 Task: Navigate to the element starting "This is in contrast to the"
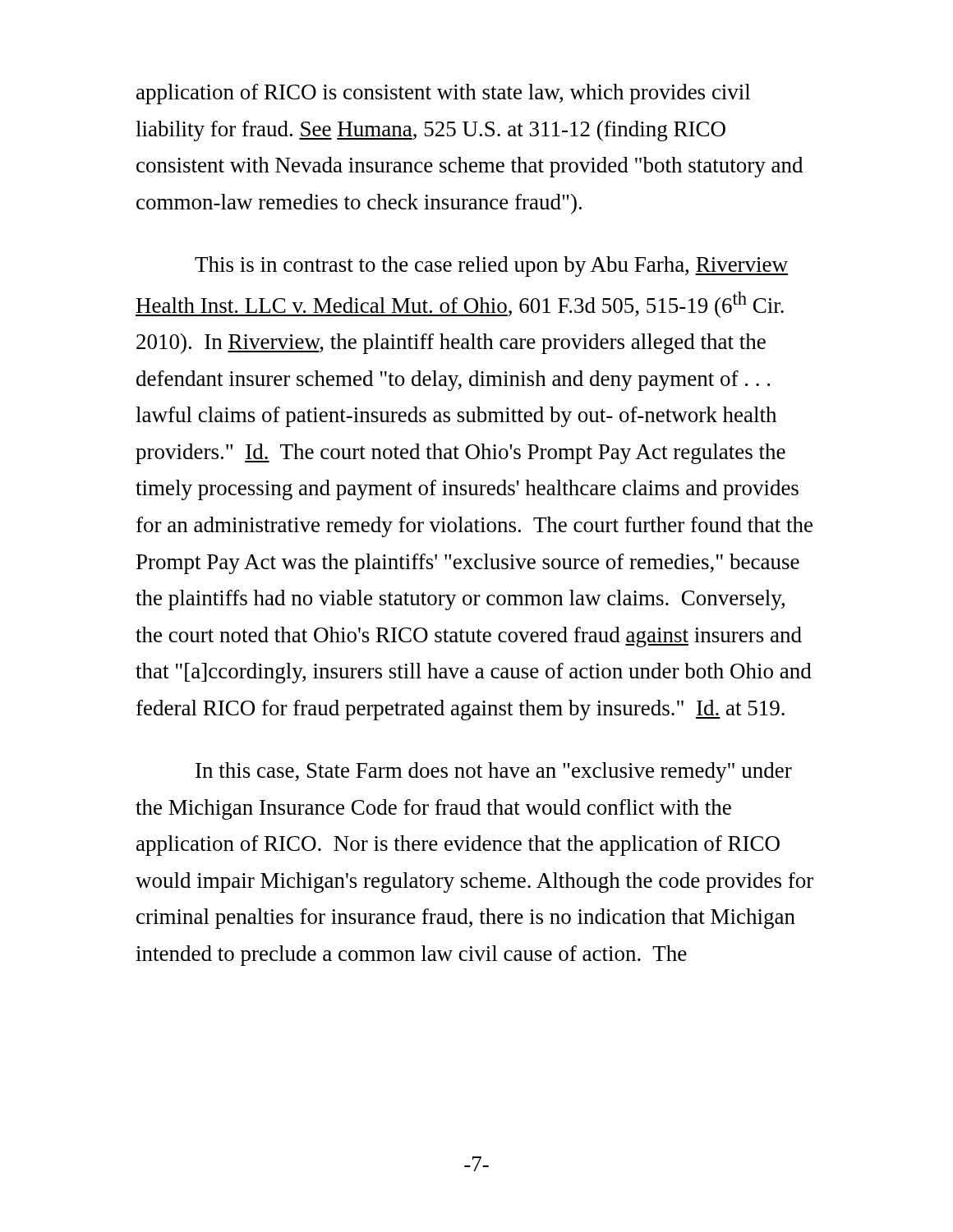(474, 486)
